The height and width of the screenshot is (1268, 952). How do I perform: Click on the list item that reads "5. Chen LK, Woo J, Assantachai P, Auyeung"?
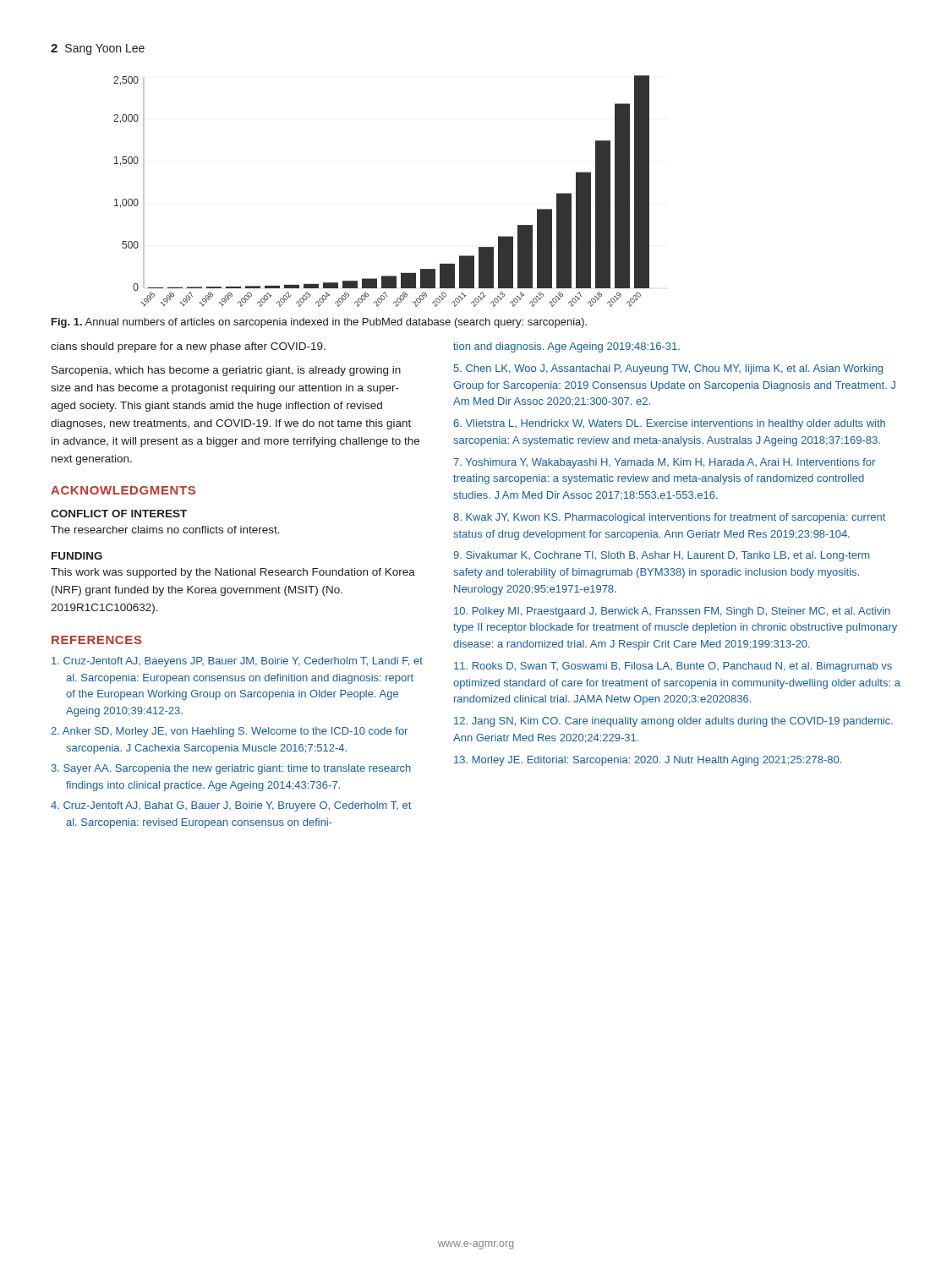point(675,385)
